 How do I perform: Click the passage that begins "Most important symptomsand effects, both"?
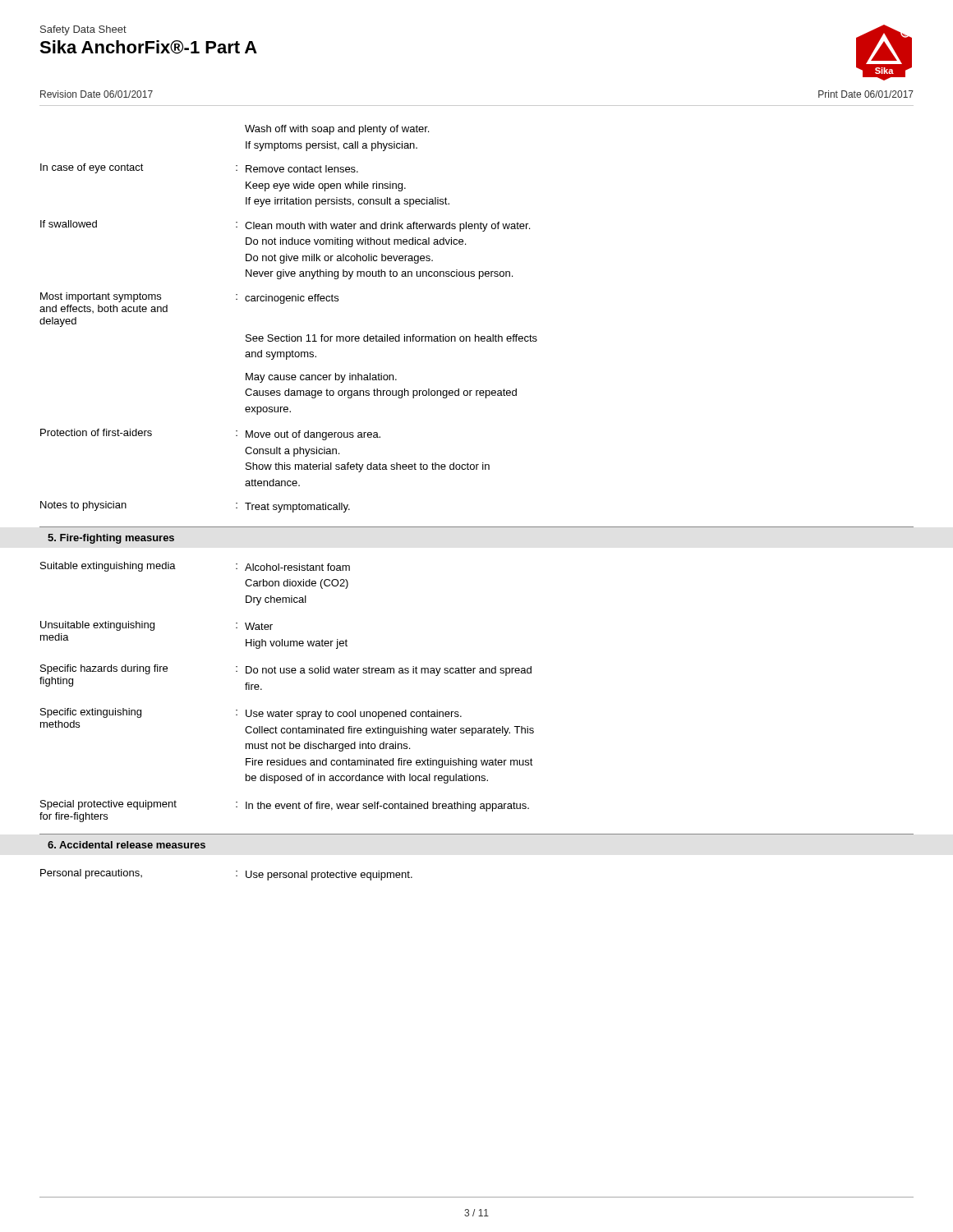coord(85,305)
